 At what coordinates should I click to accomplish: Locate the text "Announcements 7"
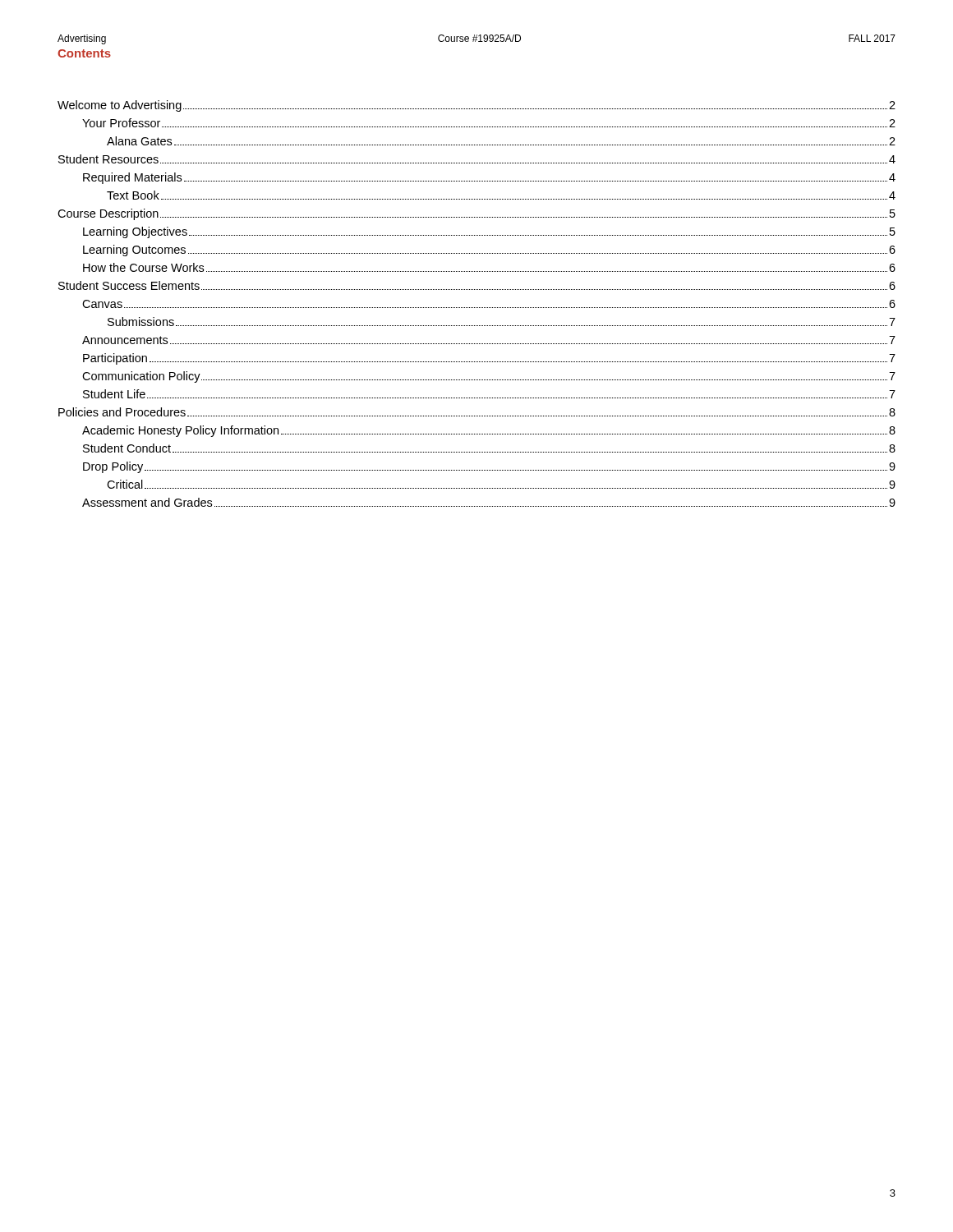[489, 340]
